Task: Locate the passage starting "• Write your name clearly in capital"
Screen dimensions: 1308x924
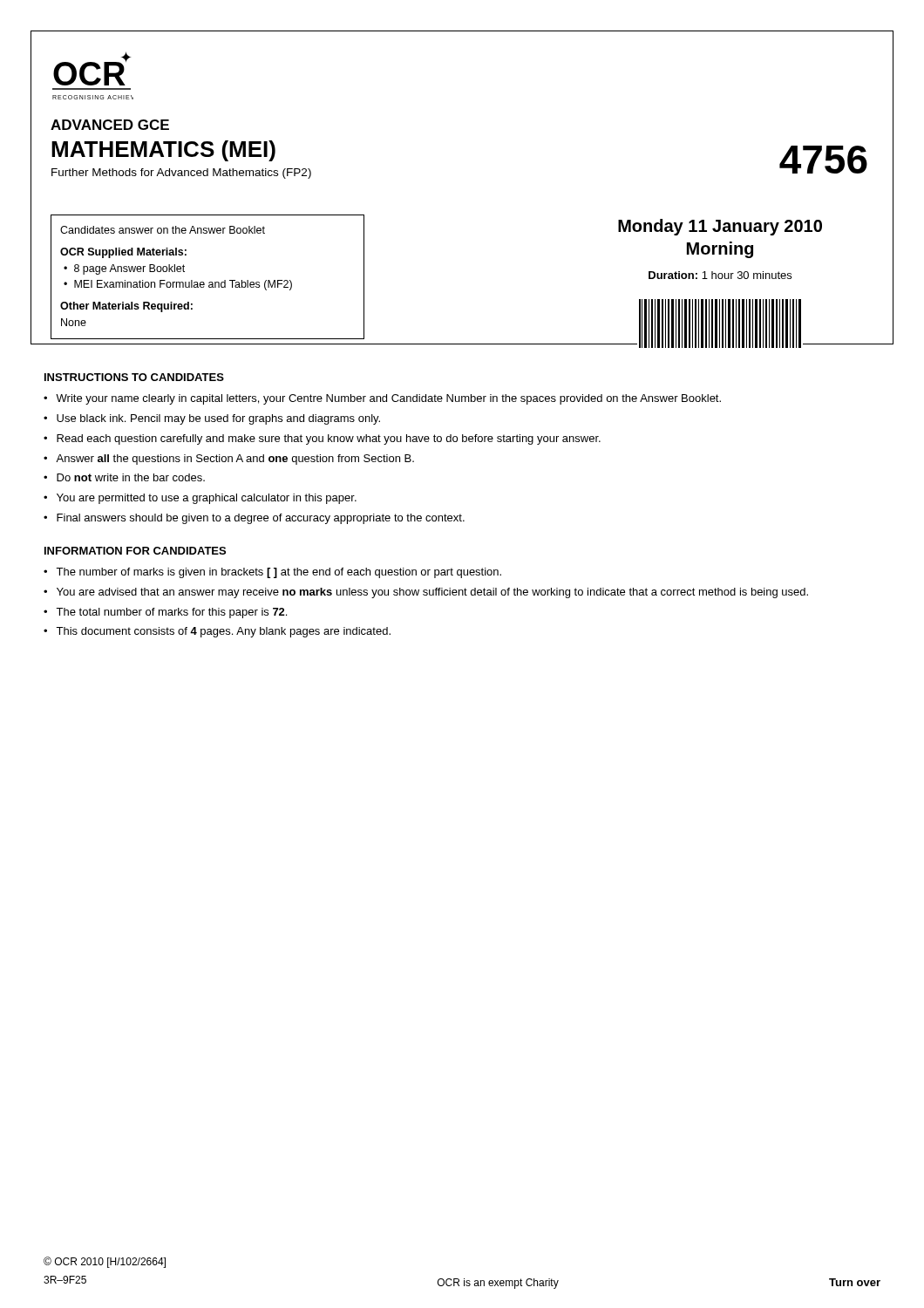Action: tap(383, 399)
